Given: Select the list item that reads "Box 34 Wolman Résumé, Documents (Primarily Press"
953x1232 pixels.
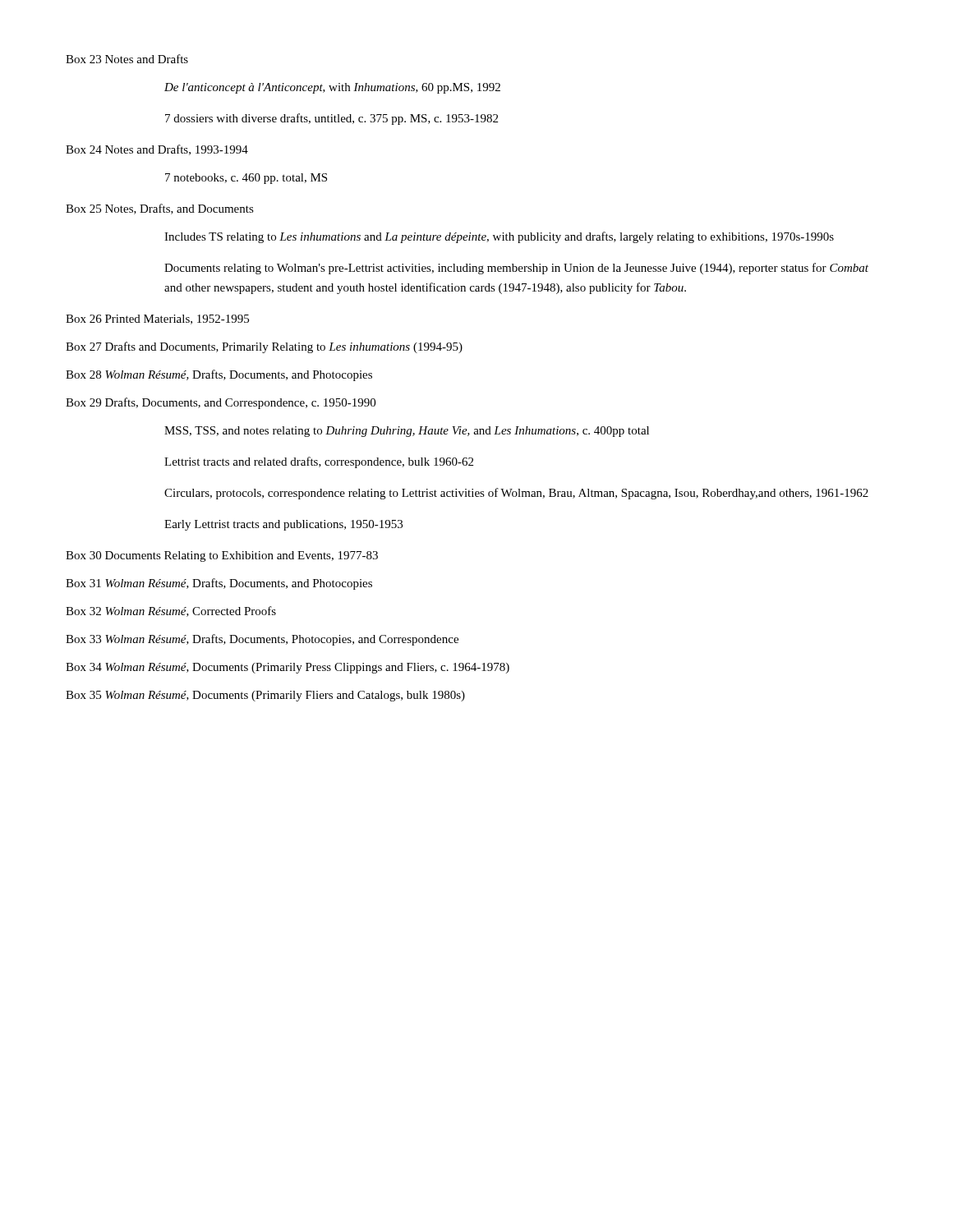Looking at the screenshot, I should coord(288,667).
